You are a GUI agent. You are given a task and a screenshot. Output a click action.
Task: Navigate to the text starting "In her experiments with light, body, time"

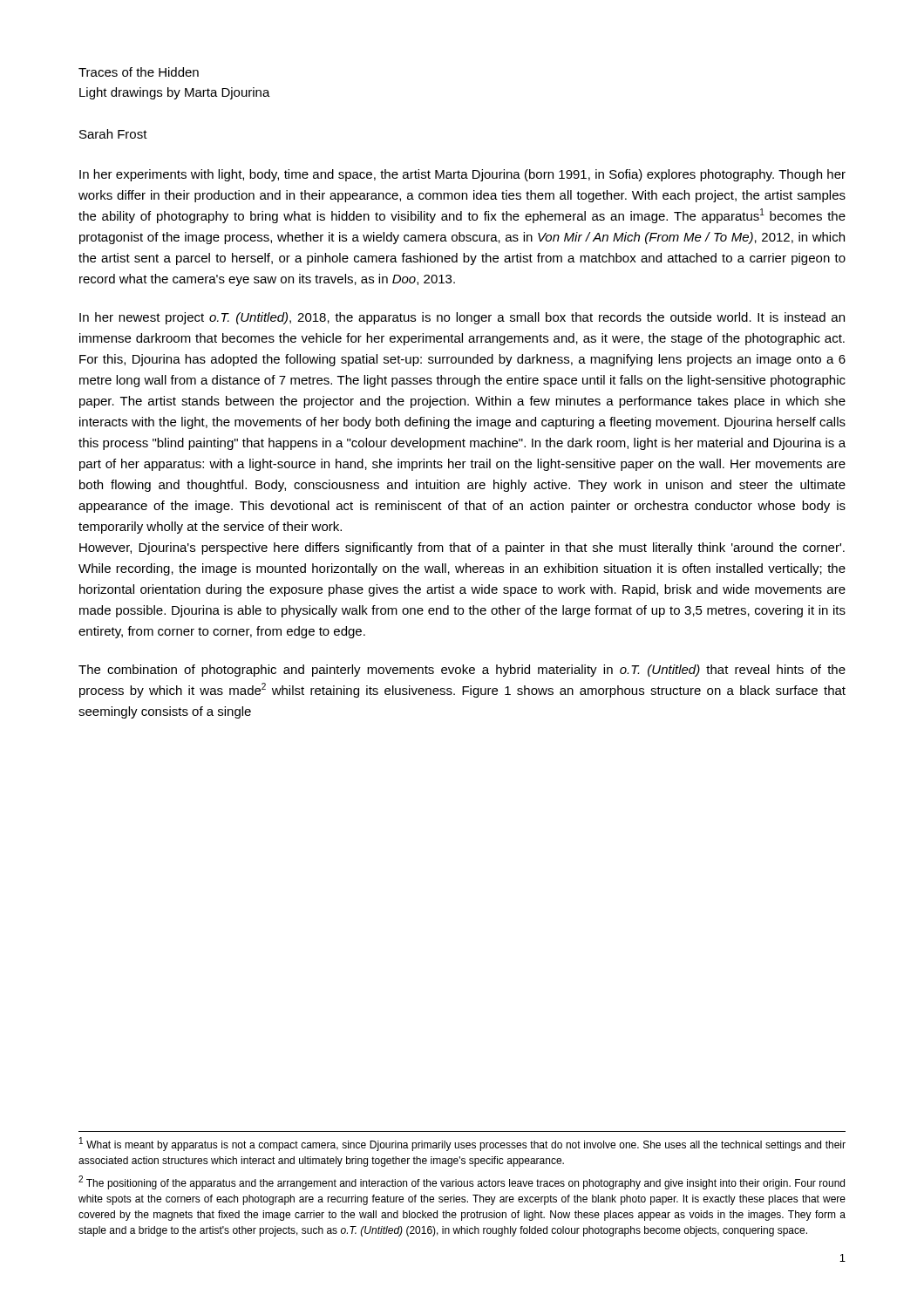[462, 226]
